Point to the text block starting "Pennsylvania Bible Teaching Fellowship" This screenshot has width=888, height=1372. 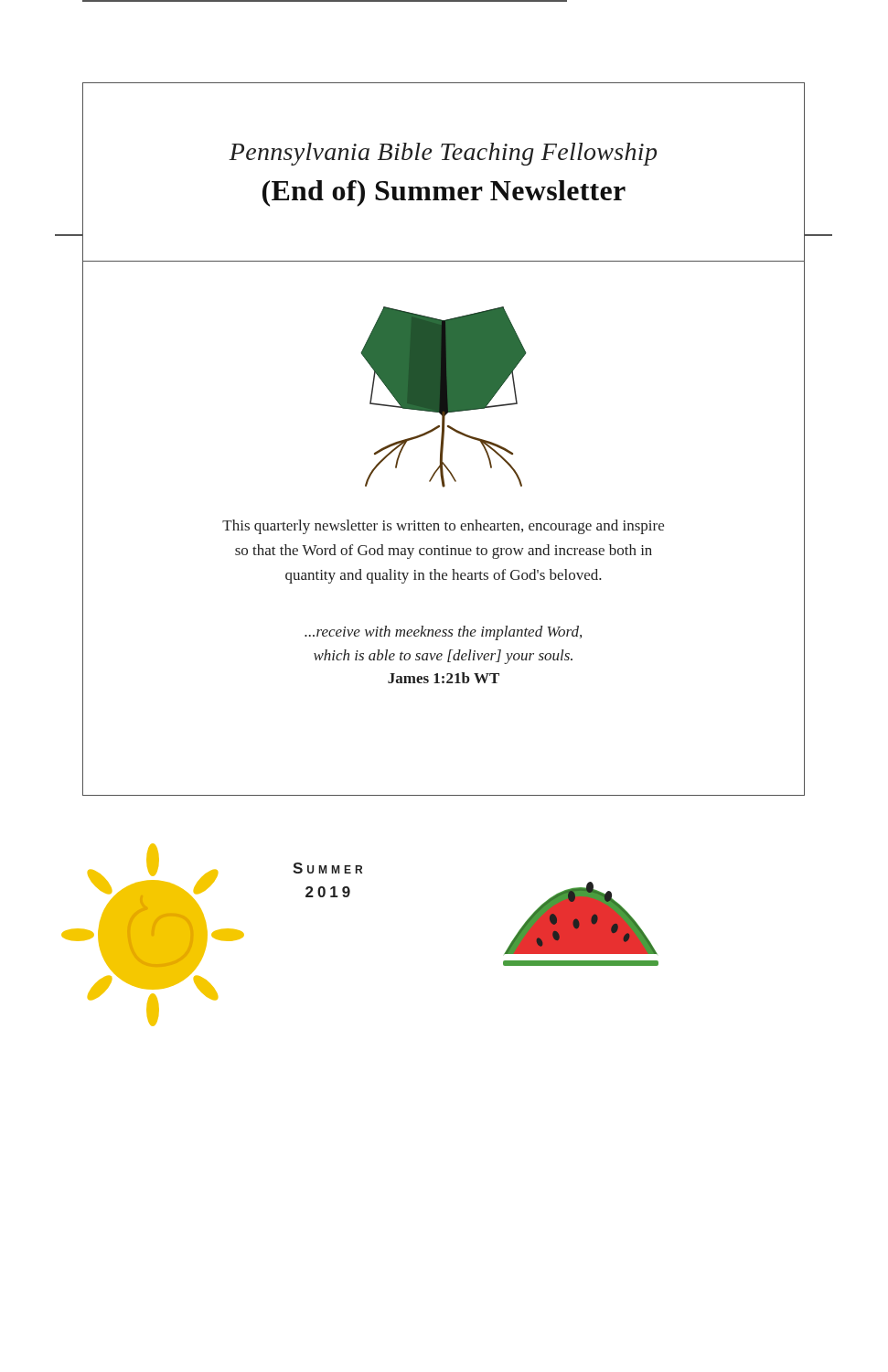tap(444, 151)
